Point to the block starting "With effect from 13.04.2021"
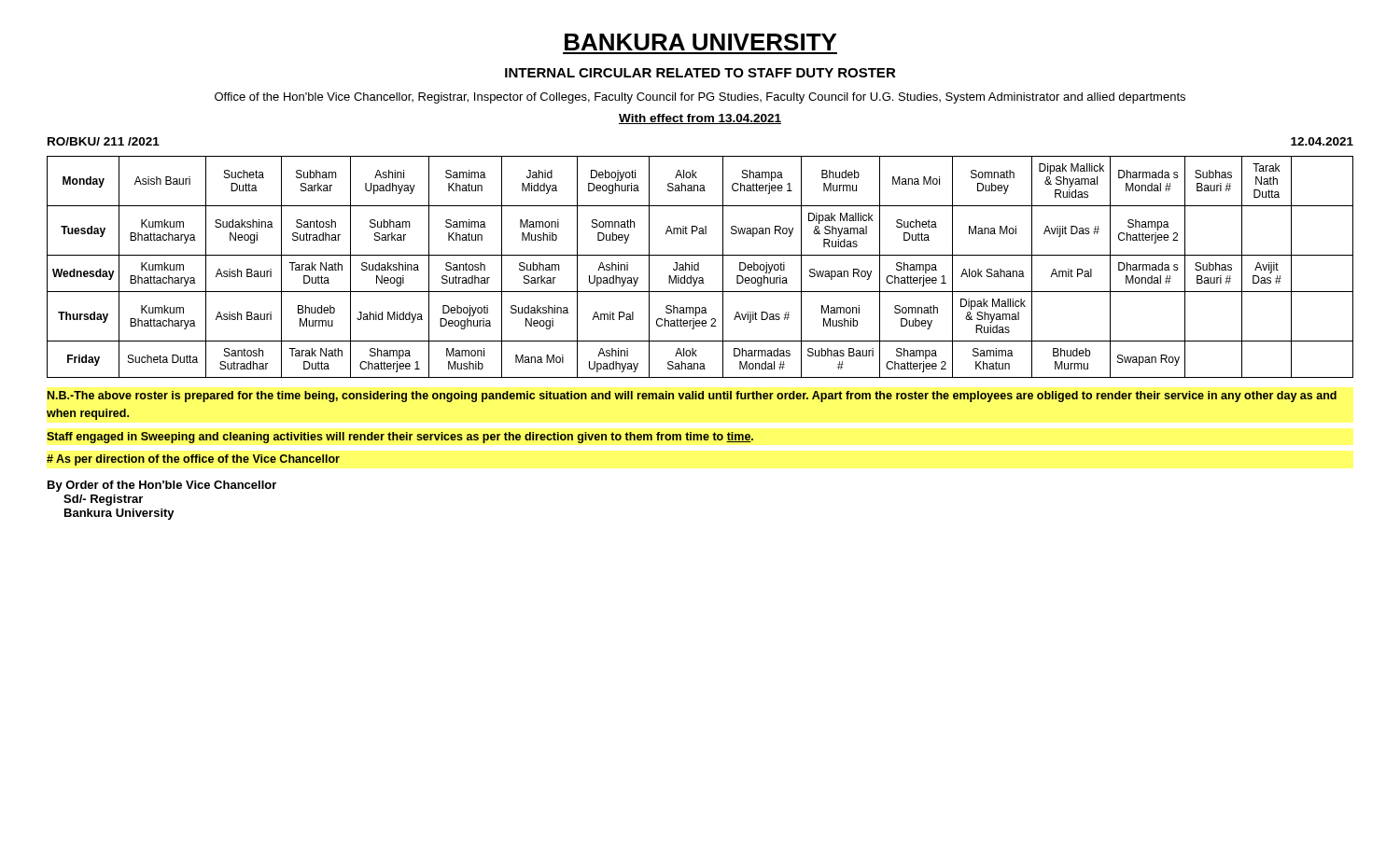This screenshot has height=850, width=1400. (700, 118)
